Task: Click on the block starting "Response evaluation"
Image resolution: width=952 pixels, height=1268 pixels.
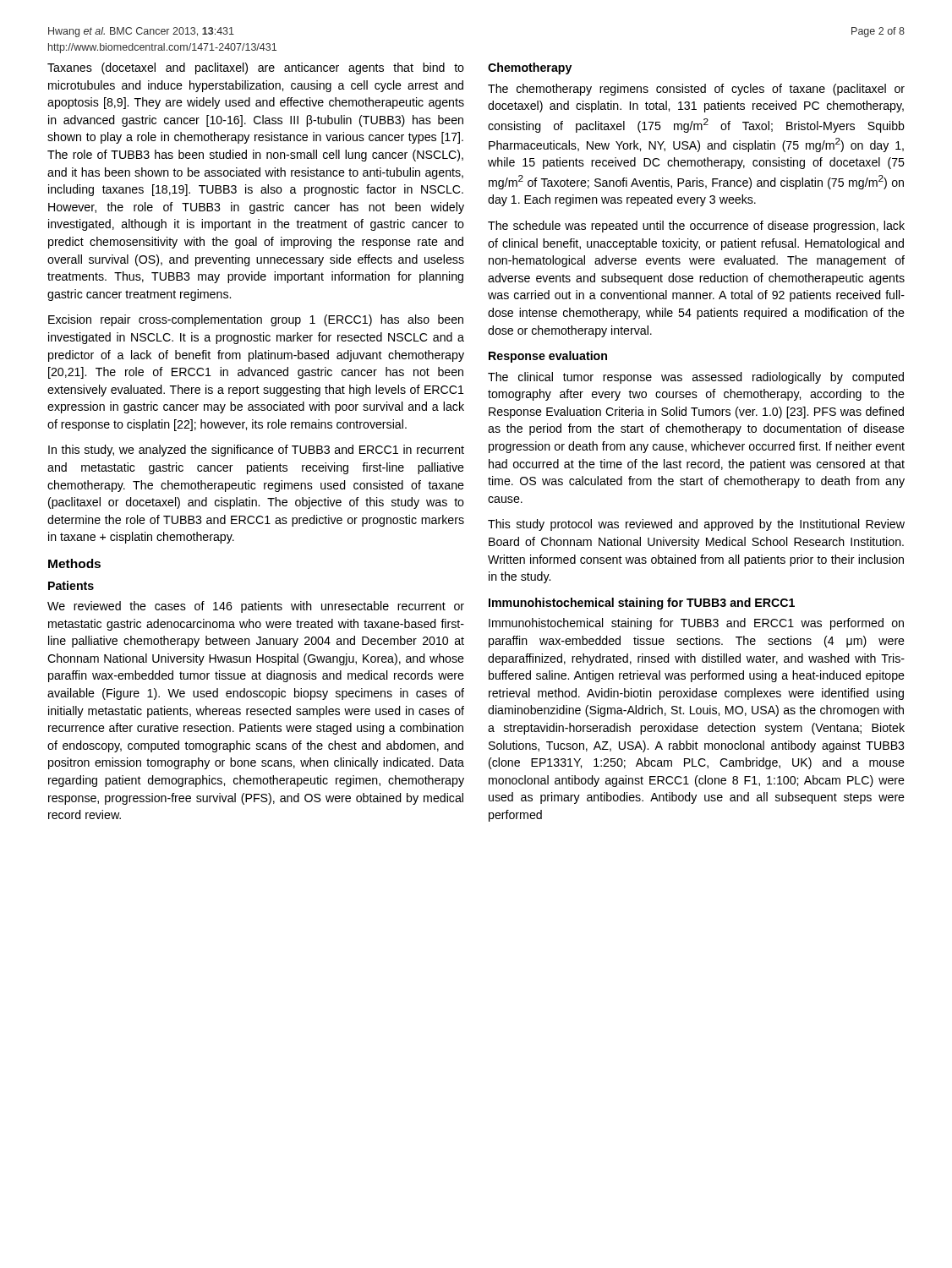Action: [548, 356]
